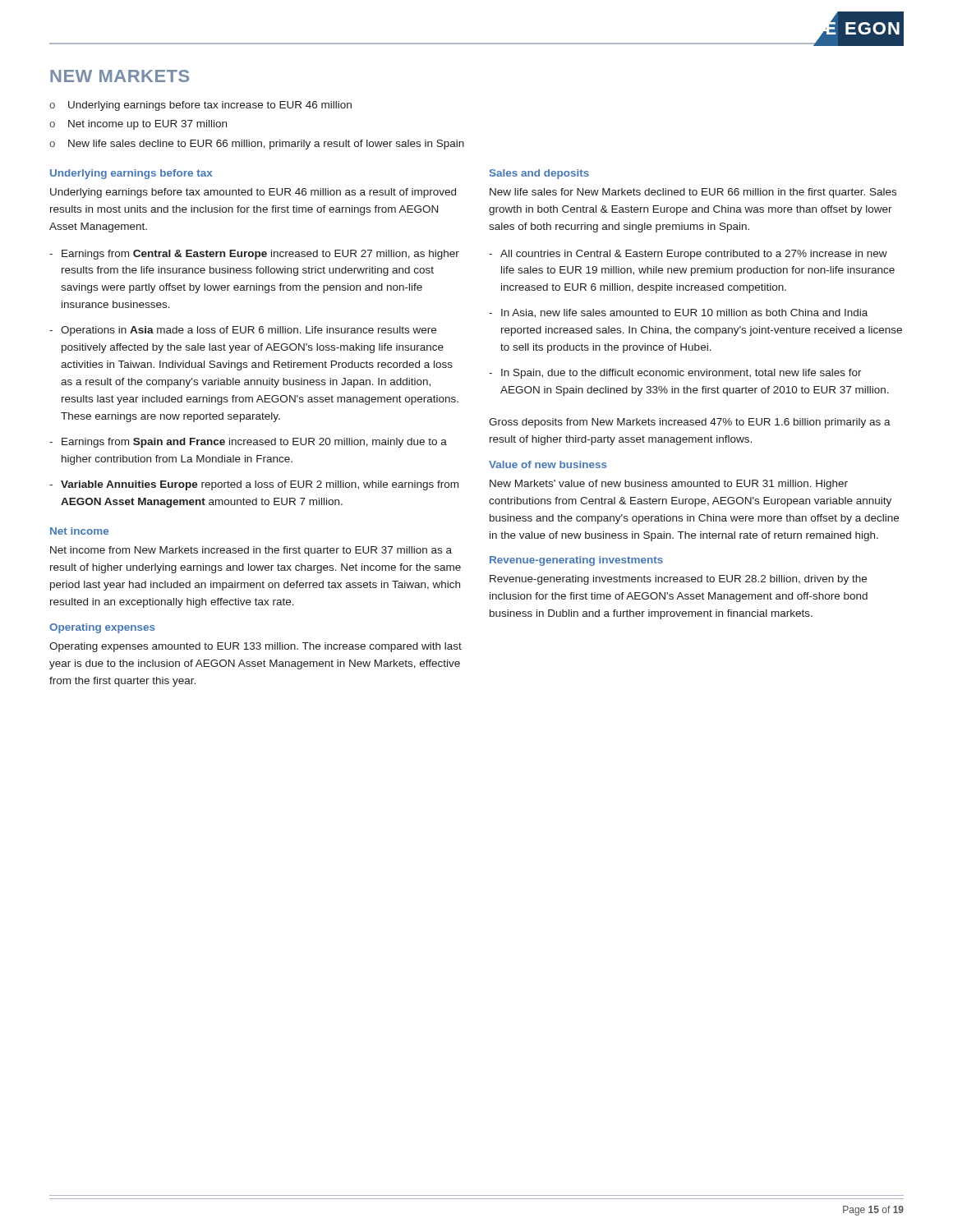Locate the section header that reads "Net income"
Viewport: 953px width, 1232px height.
tap(79, 531)
